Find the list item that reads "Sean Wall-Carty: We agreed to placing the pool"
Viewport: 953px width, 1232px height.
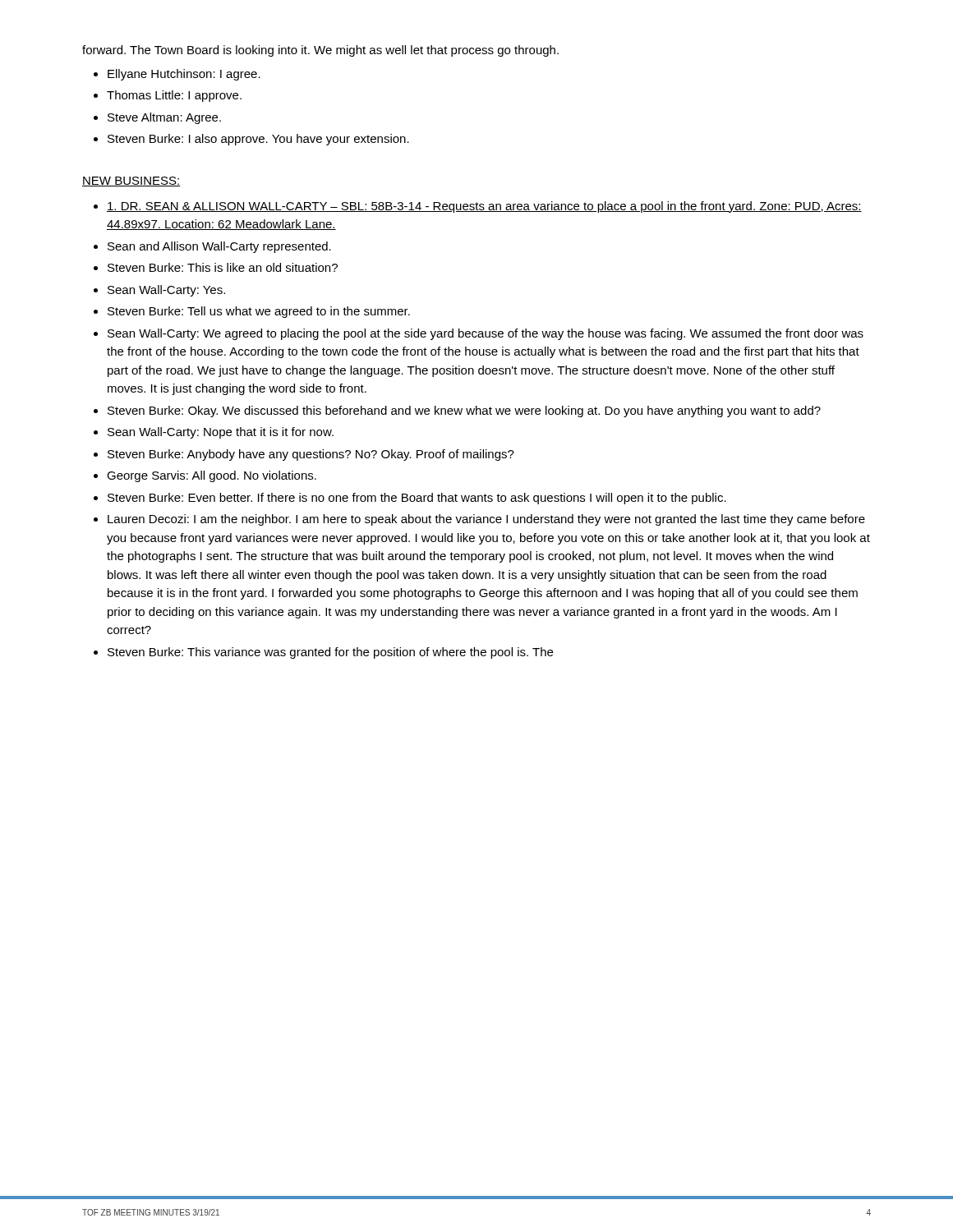tap(485, 360)
